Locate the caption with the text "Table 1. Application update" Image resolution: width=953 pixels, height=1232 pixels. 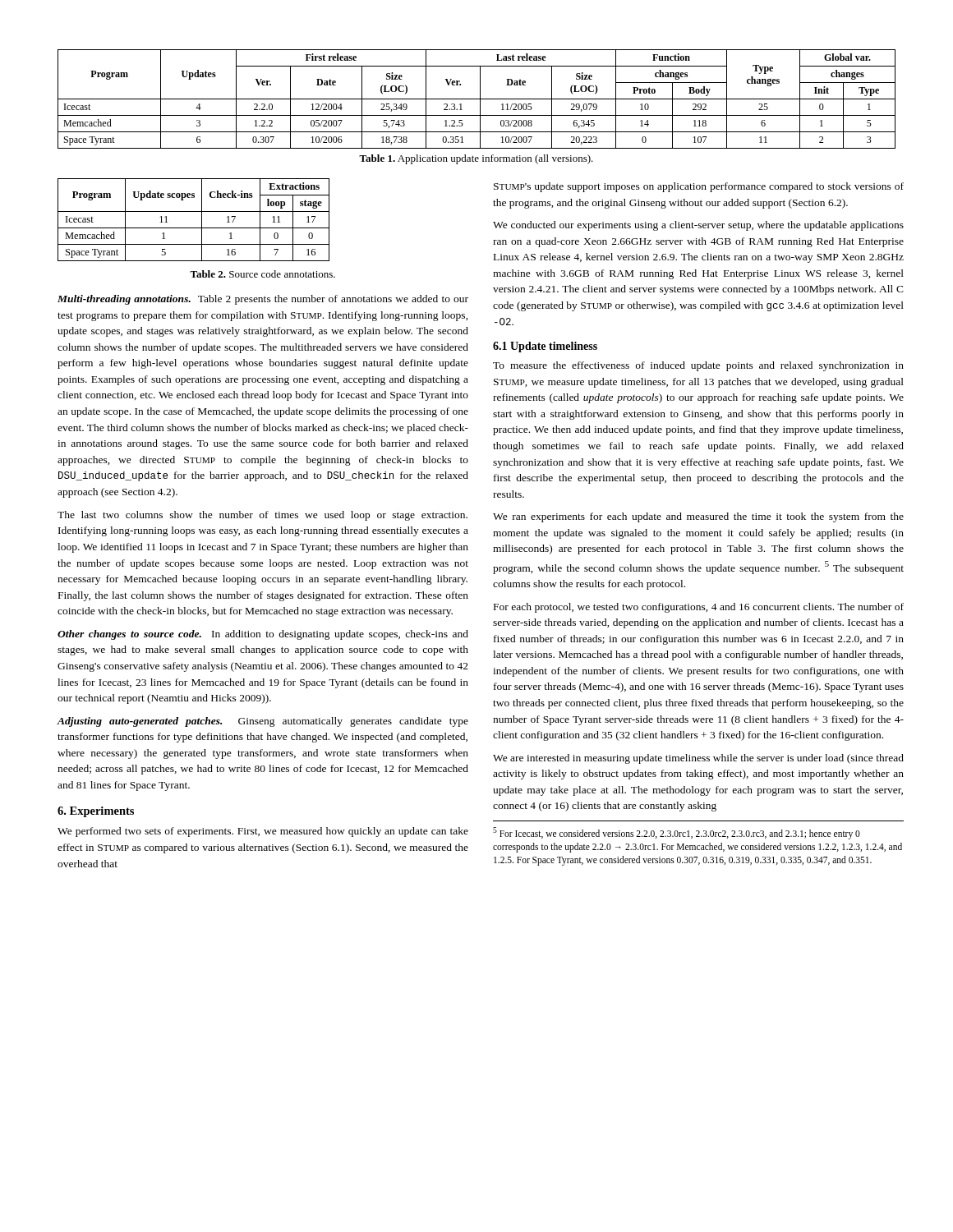tap(476, 158)
